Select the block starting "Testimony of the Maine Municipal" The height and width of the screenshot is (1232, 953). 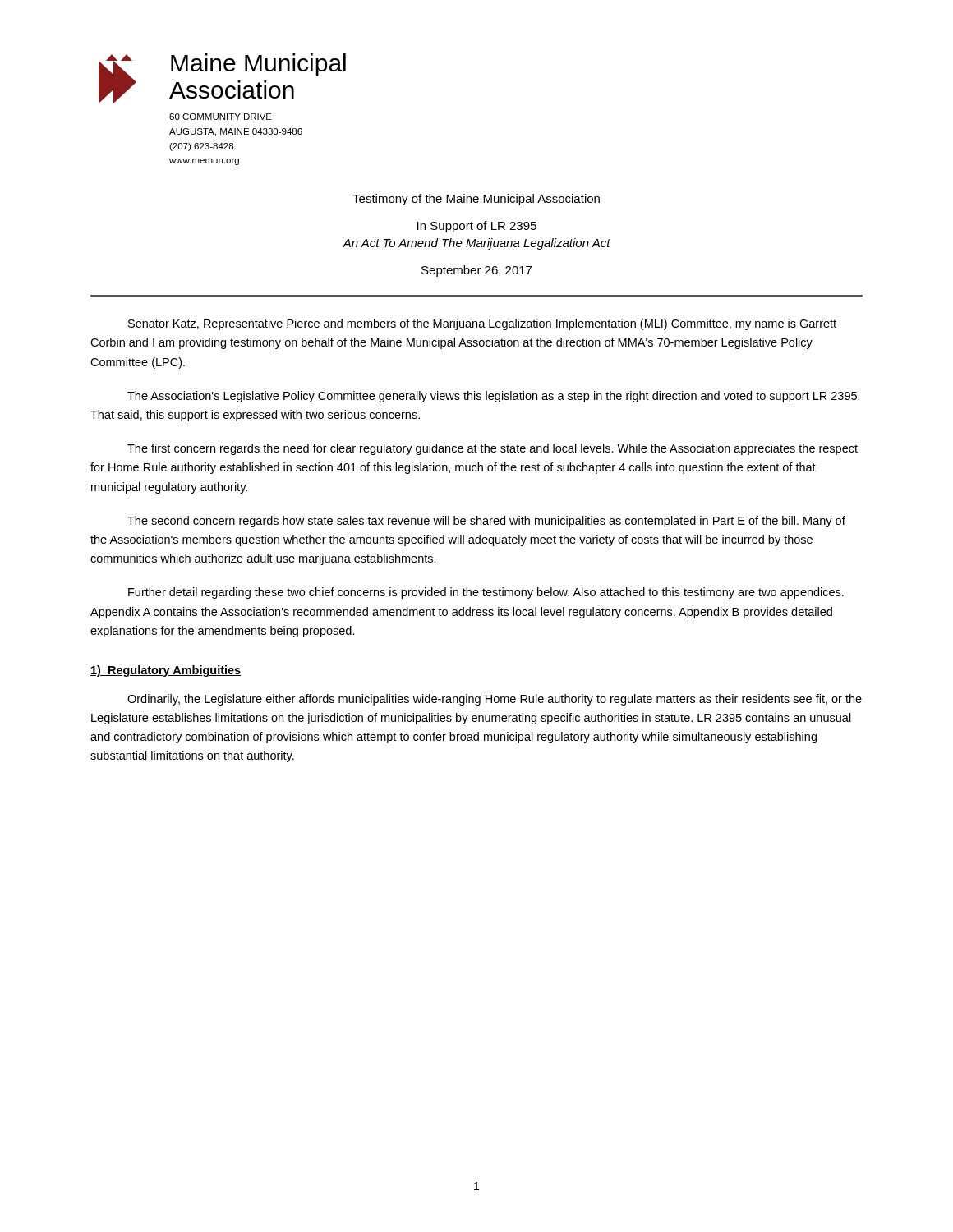point(476,199)
